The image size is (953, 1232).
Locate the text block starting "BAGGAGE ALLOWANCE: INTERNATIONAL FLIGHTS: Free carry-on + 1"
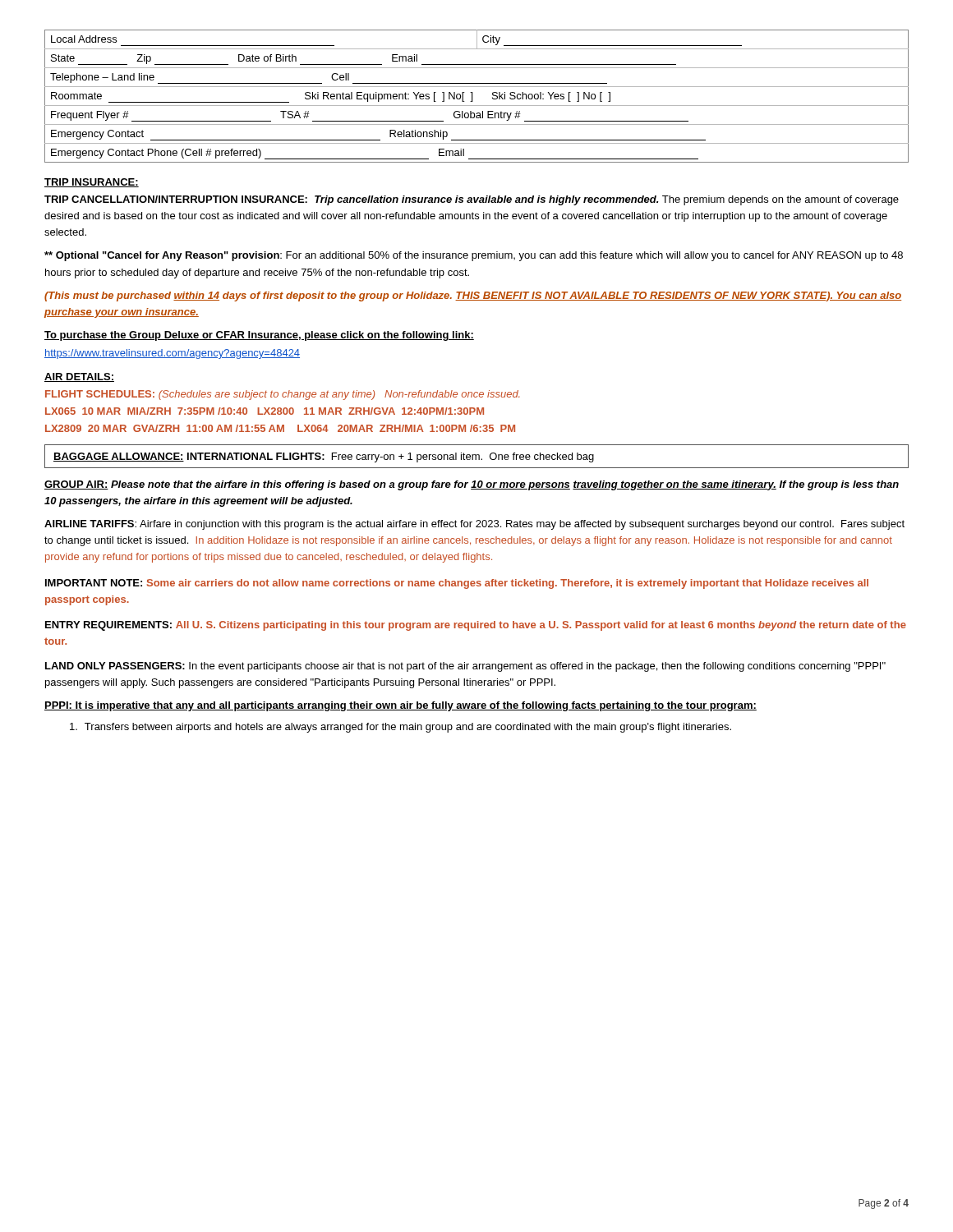[324, 456]
